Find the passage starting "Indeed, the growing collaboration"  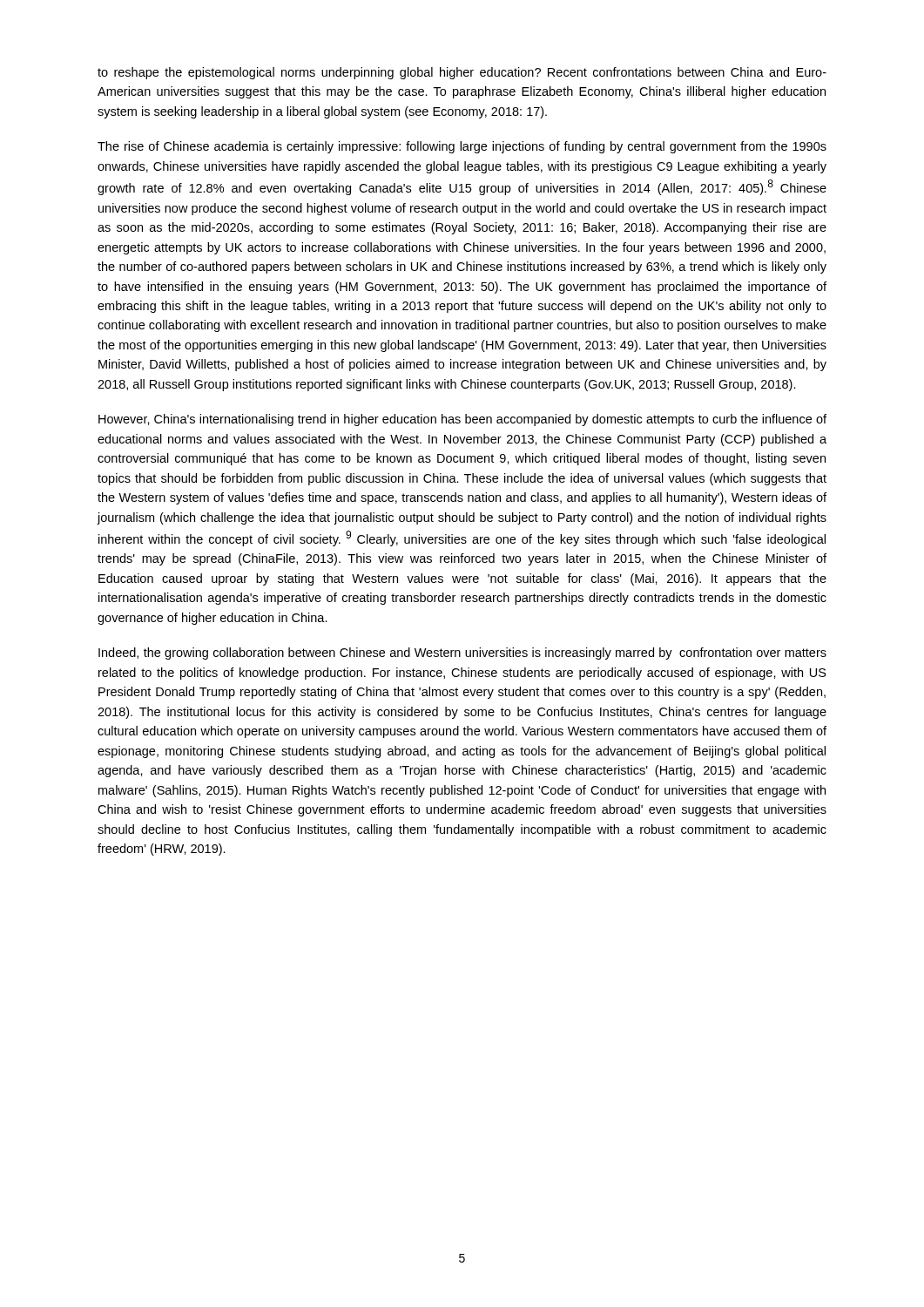click(462, 751)
